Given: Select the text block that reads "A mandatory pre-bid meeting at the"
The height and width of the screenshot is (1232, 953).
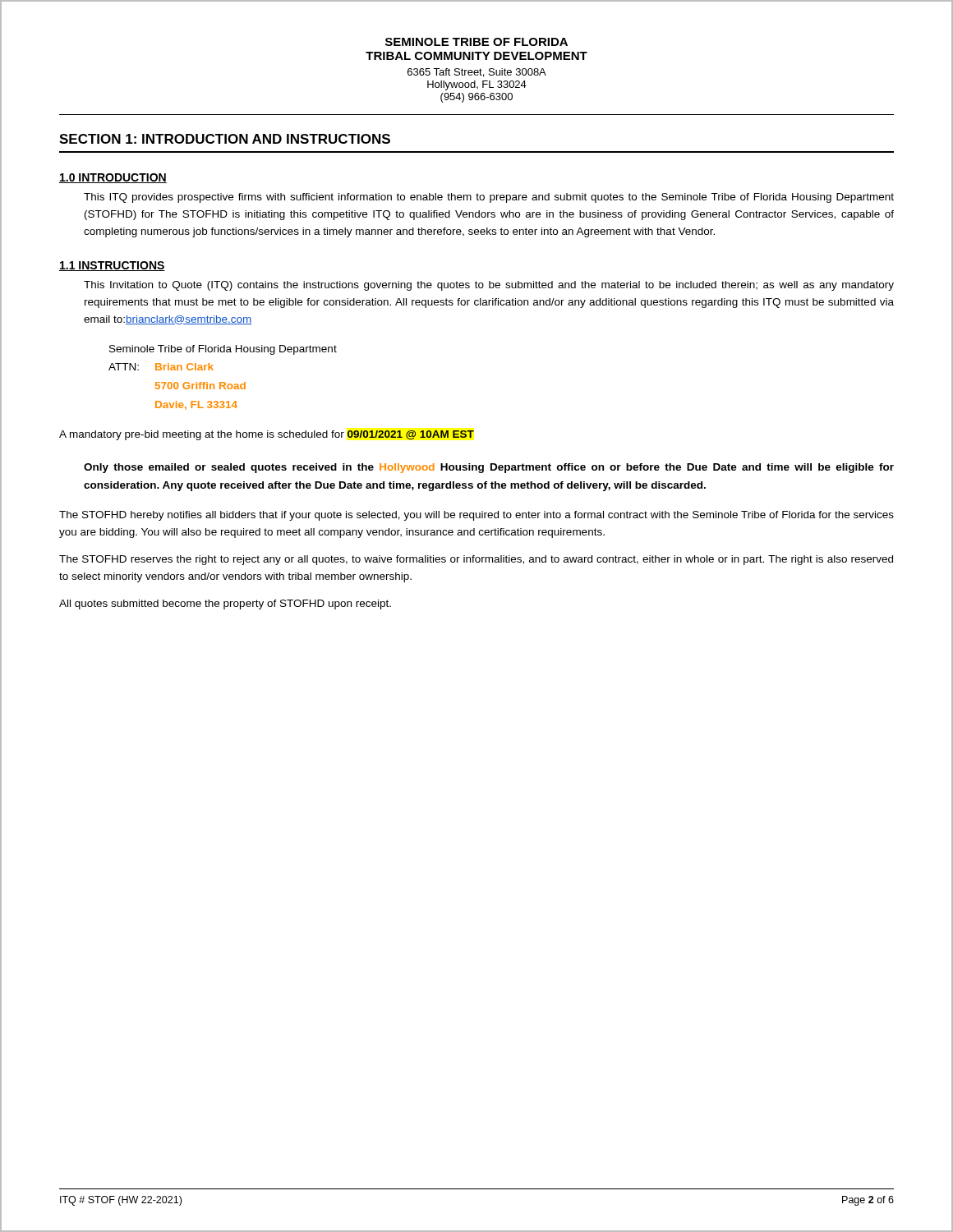Looking at the screenshot, I should (267, 434).
